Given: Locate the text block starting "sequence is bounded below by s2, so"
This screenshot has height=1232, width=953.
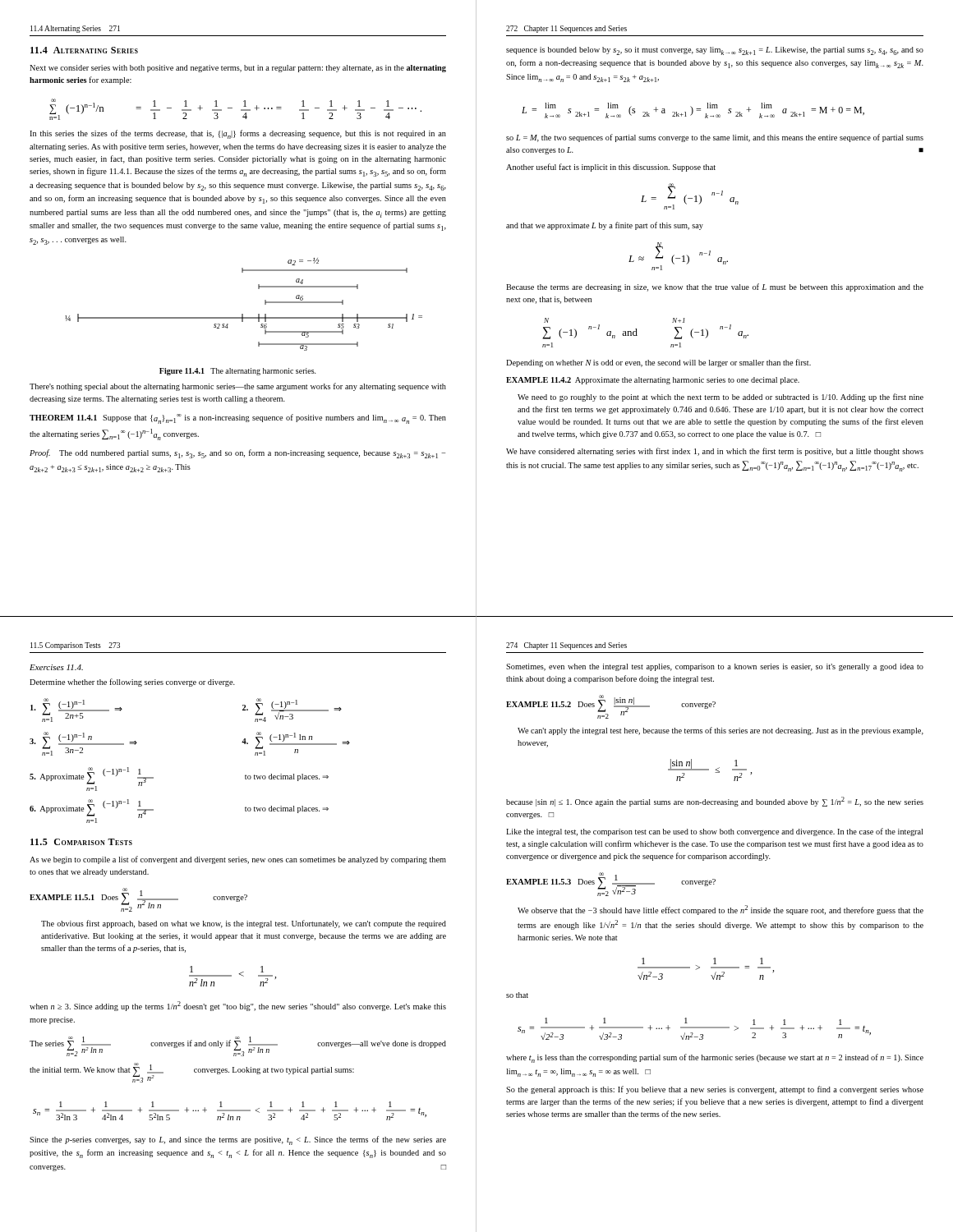Looking at the screenshot, I should (x=715, y=65).
